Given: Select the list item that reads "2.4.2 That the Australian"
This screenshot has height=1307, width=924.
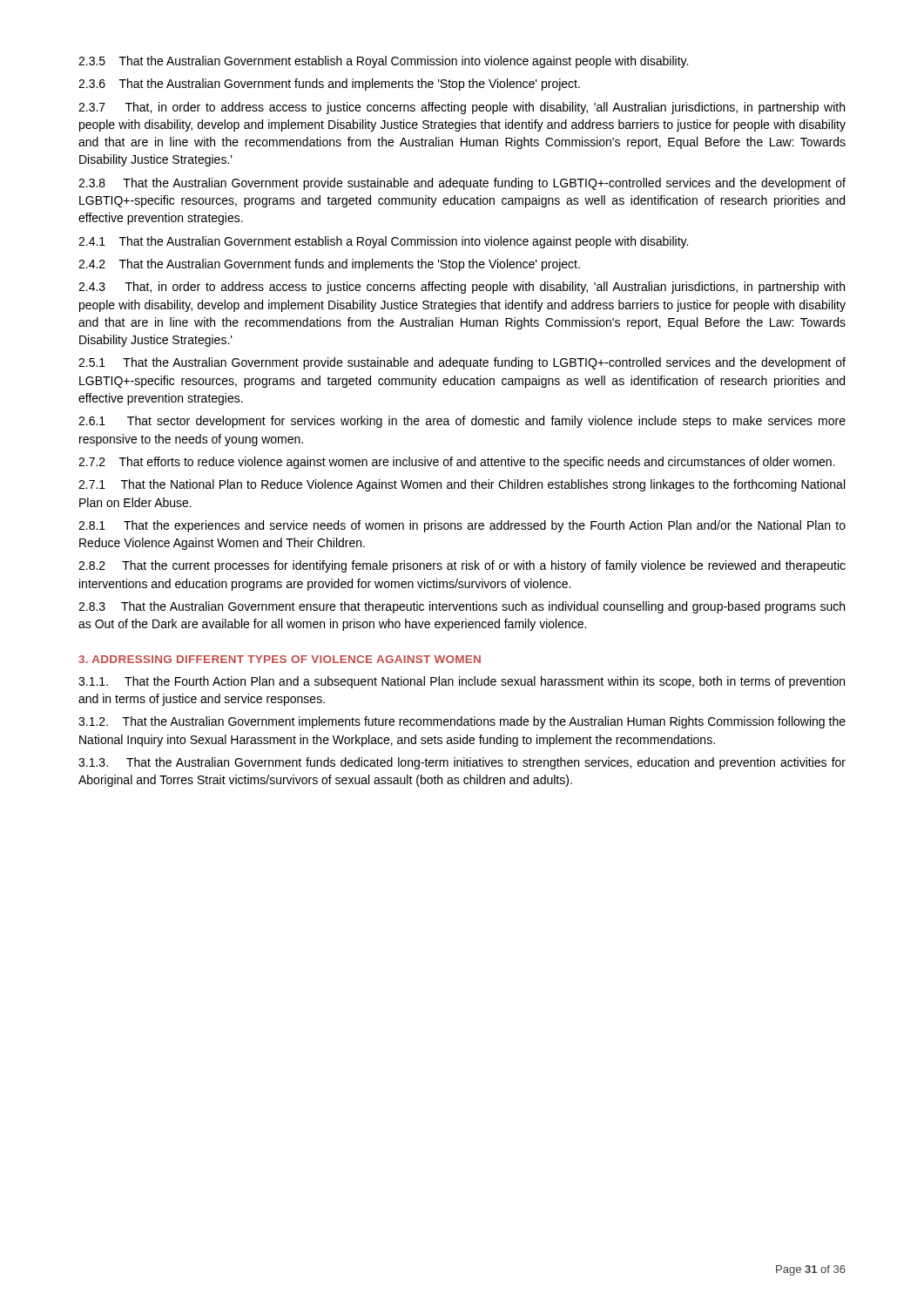Looking at the screenshot, I should [330, 264].
